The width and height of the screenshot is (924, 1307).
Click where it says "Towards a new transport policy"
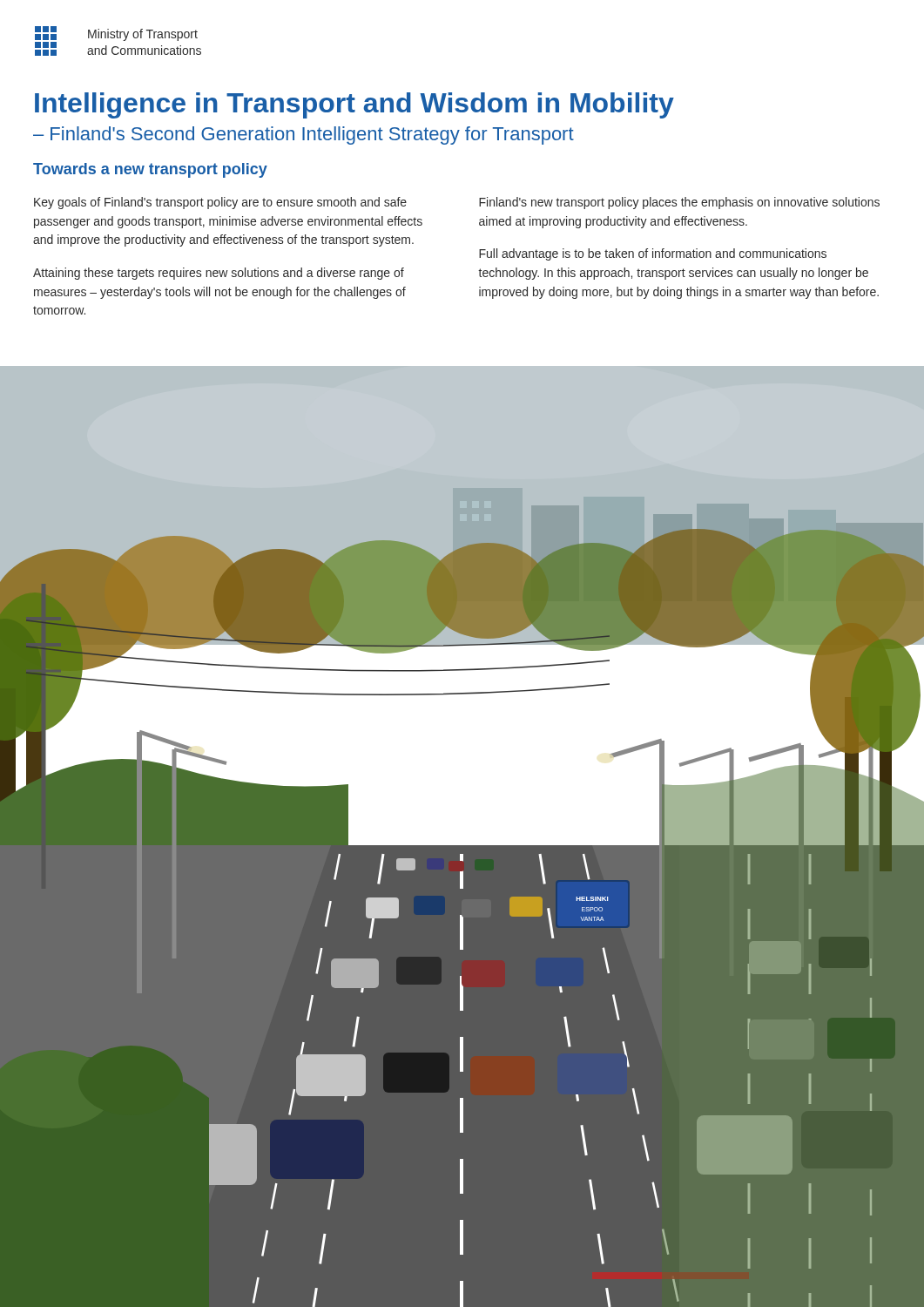[150, 170]
